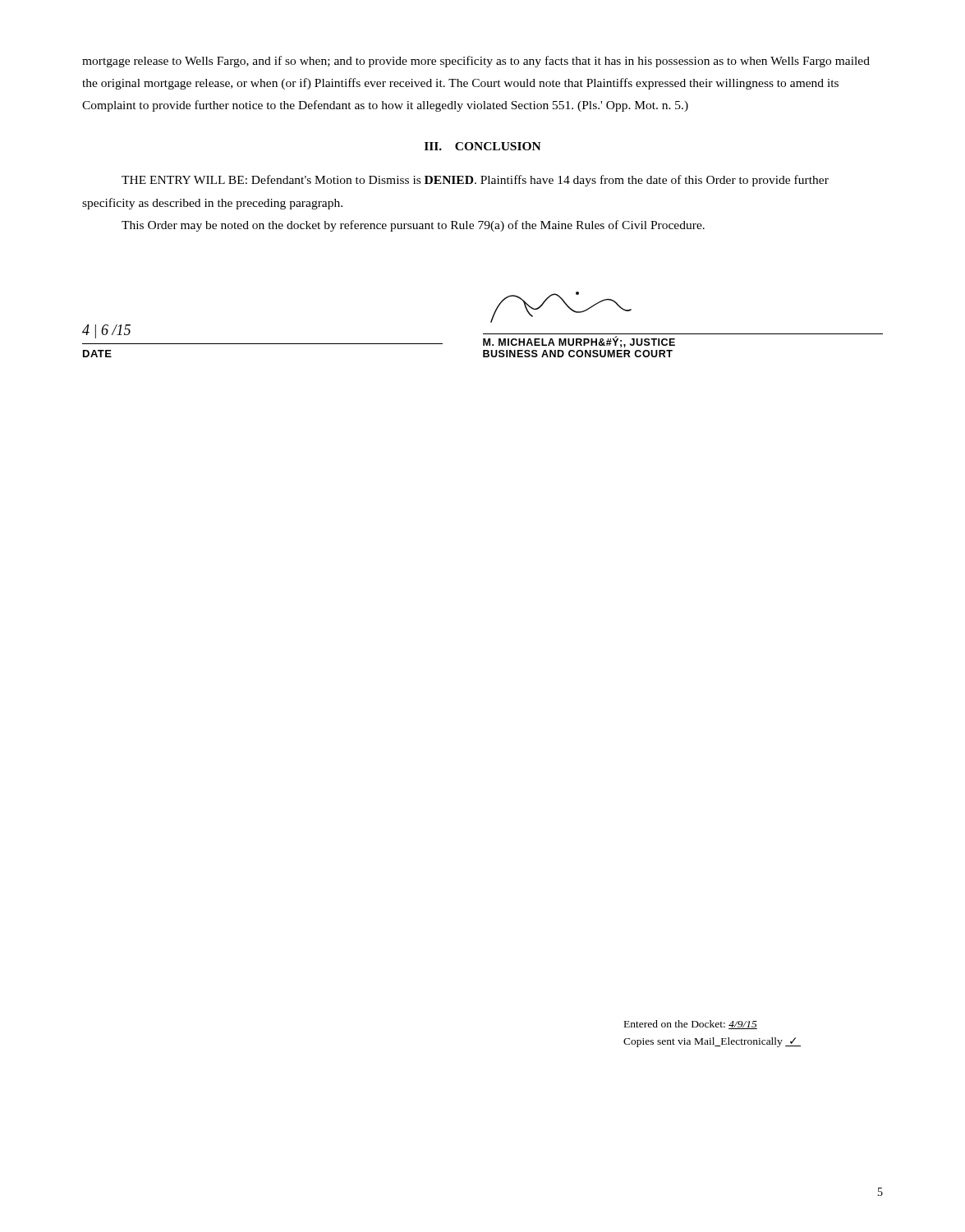The image size is (965, 1232).
Task: Locate the block of text that opens with "THE ENTRY WILL BE: Defendant's Motion"
Action: (x=455, y=191)
